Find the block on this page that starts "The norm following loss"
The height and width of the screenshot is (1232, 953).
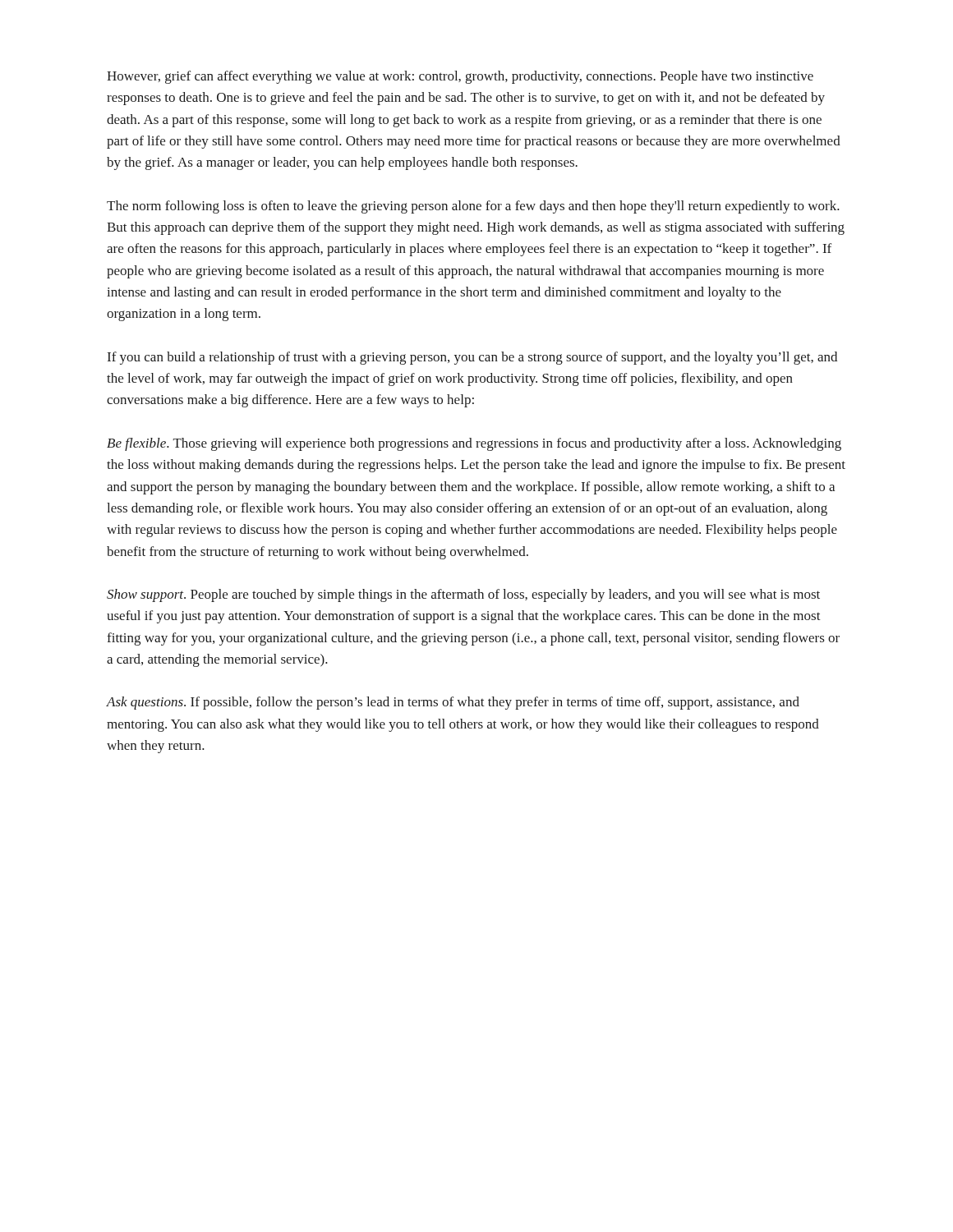pos(476,260)
